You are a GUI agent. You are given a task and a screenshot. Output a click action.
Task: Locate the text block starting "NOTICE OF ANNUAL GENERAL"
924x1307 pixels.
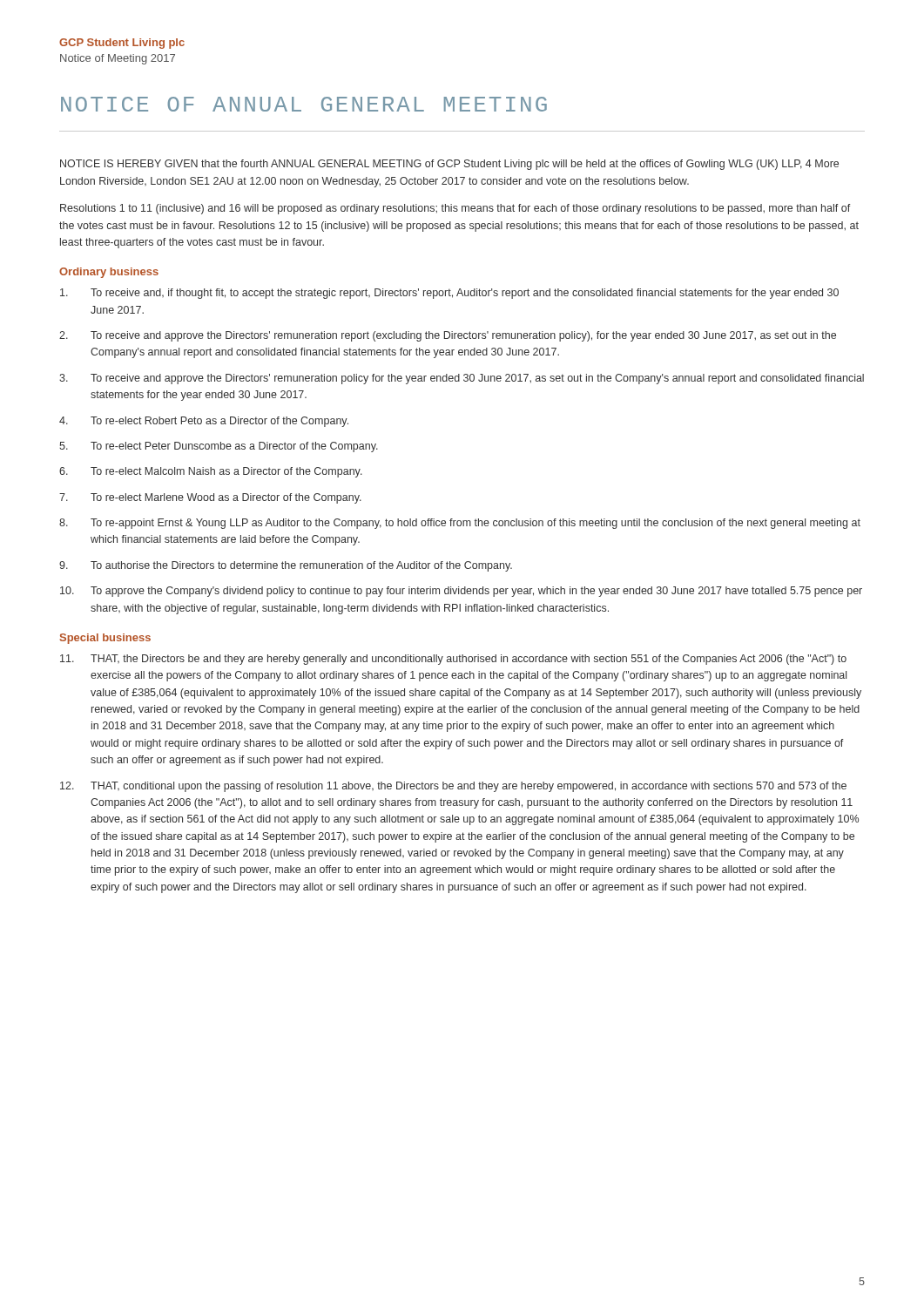[x=305, y=106]
